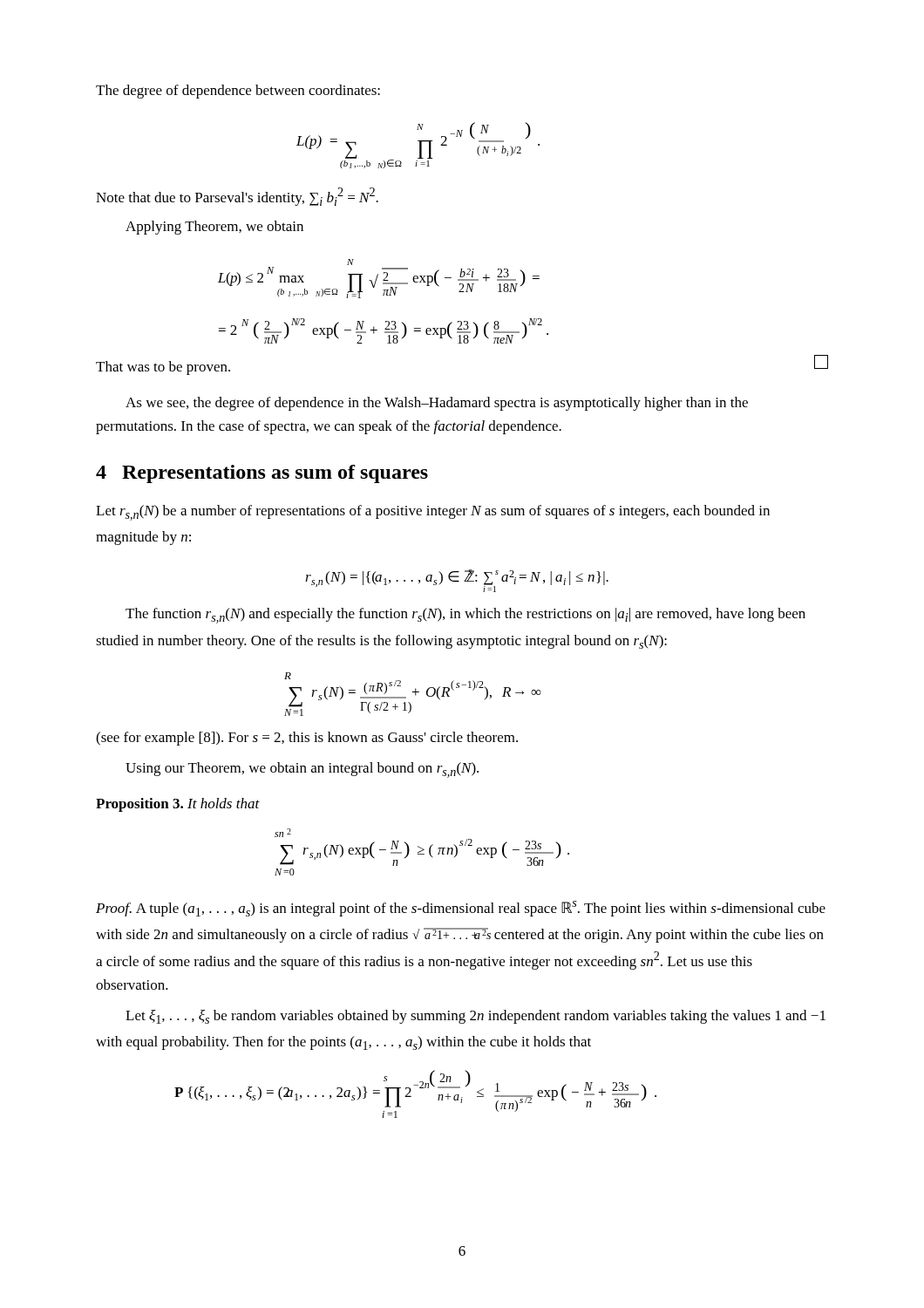The width and height of the screenshot is (924, 1308).
Task: Locate the text that says "The degree of dependence between coordinates:"
Action: 238,90
